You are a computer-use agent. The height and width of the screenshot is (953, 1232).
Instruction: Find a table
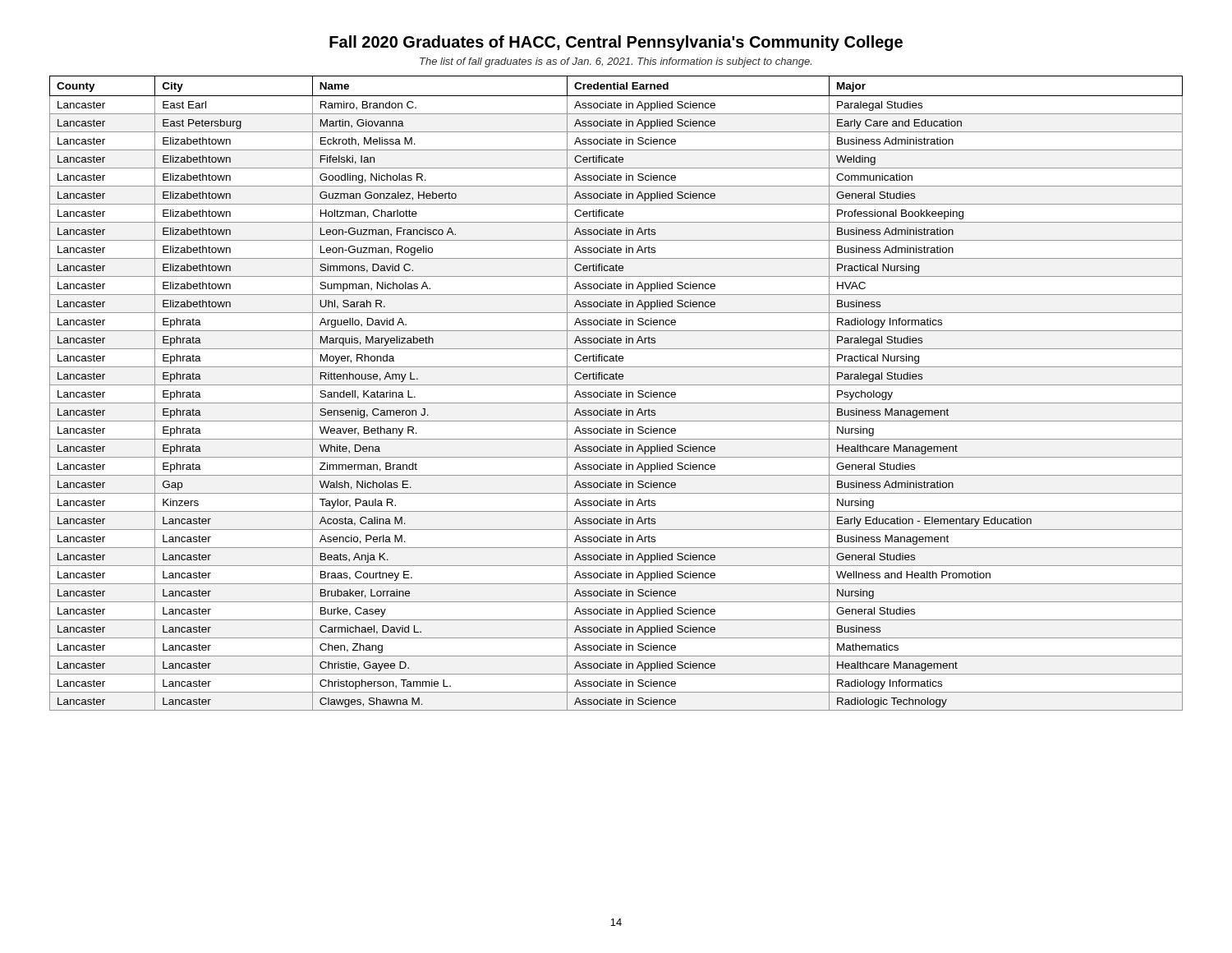pos(616,393)
